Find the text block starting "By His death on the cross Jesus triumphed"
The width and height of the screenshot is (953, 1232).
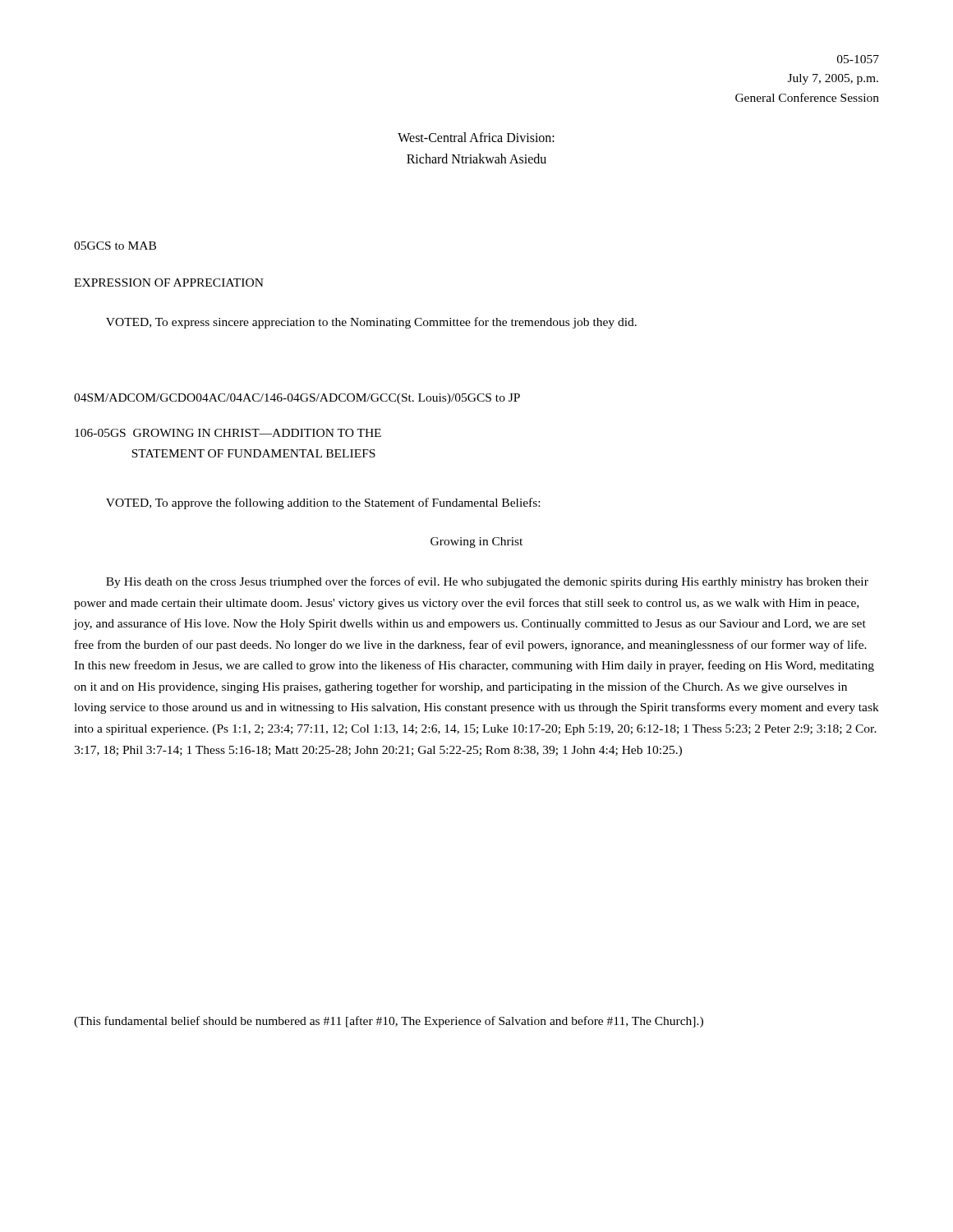476,665
